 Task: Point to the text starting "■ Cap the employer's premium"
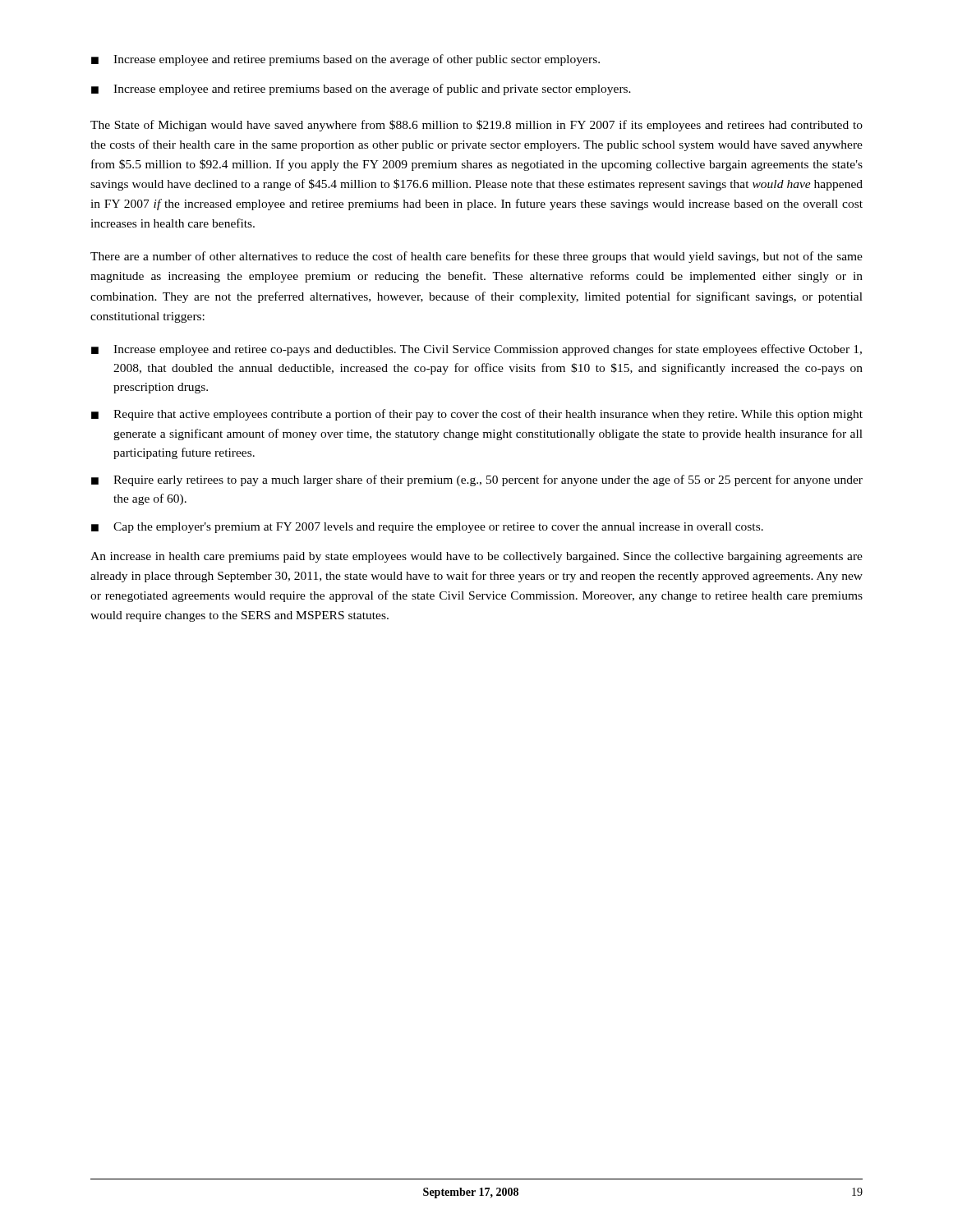[x=476, y=527]
